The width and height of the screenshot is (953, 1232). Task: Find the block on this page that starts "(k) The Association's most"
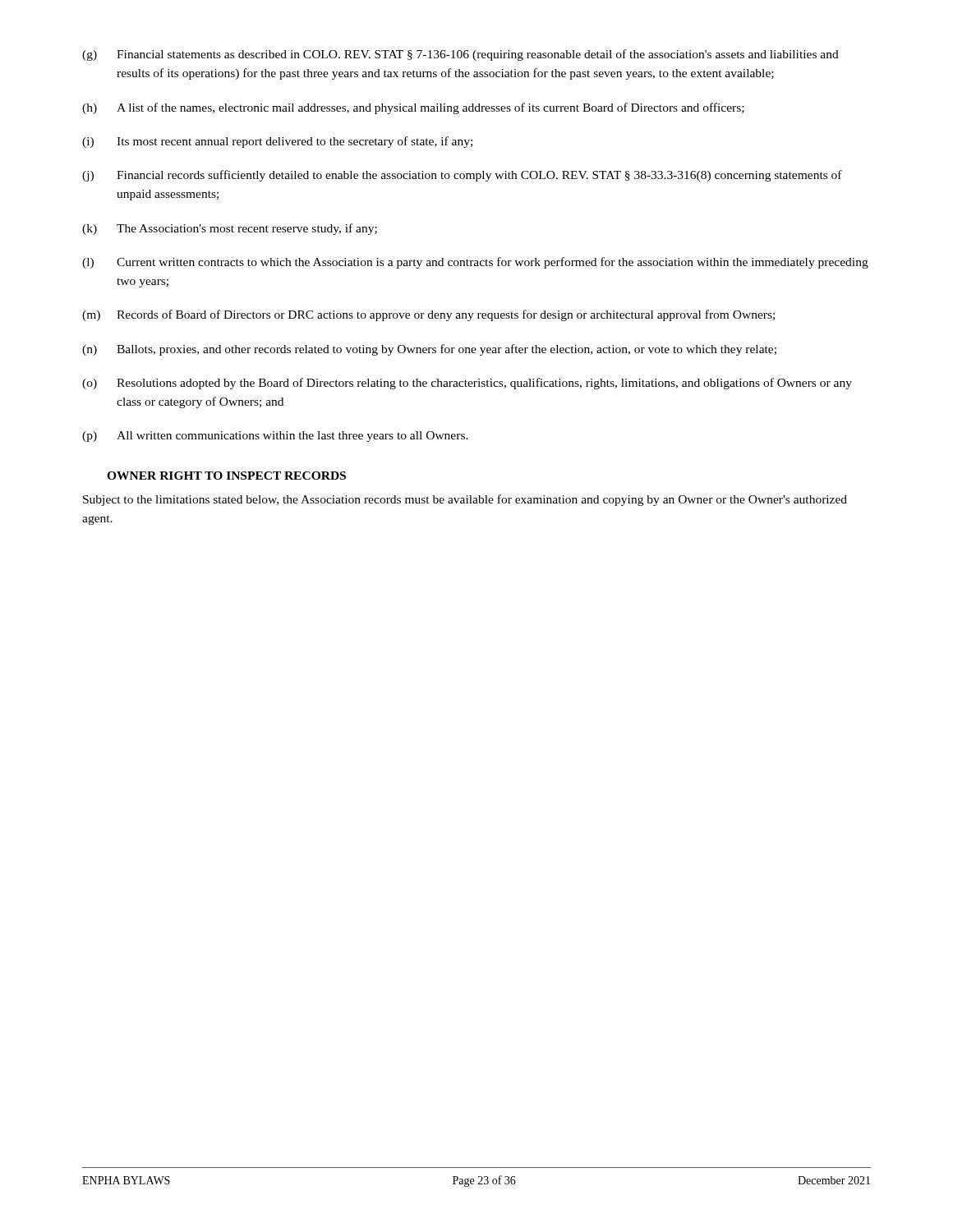pyautogui.click(x=230, y=229)
